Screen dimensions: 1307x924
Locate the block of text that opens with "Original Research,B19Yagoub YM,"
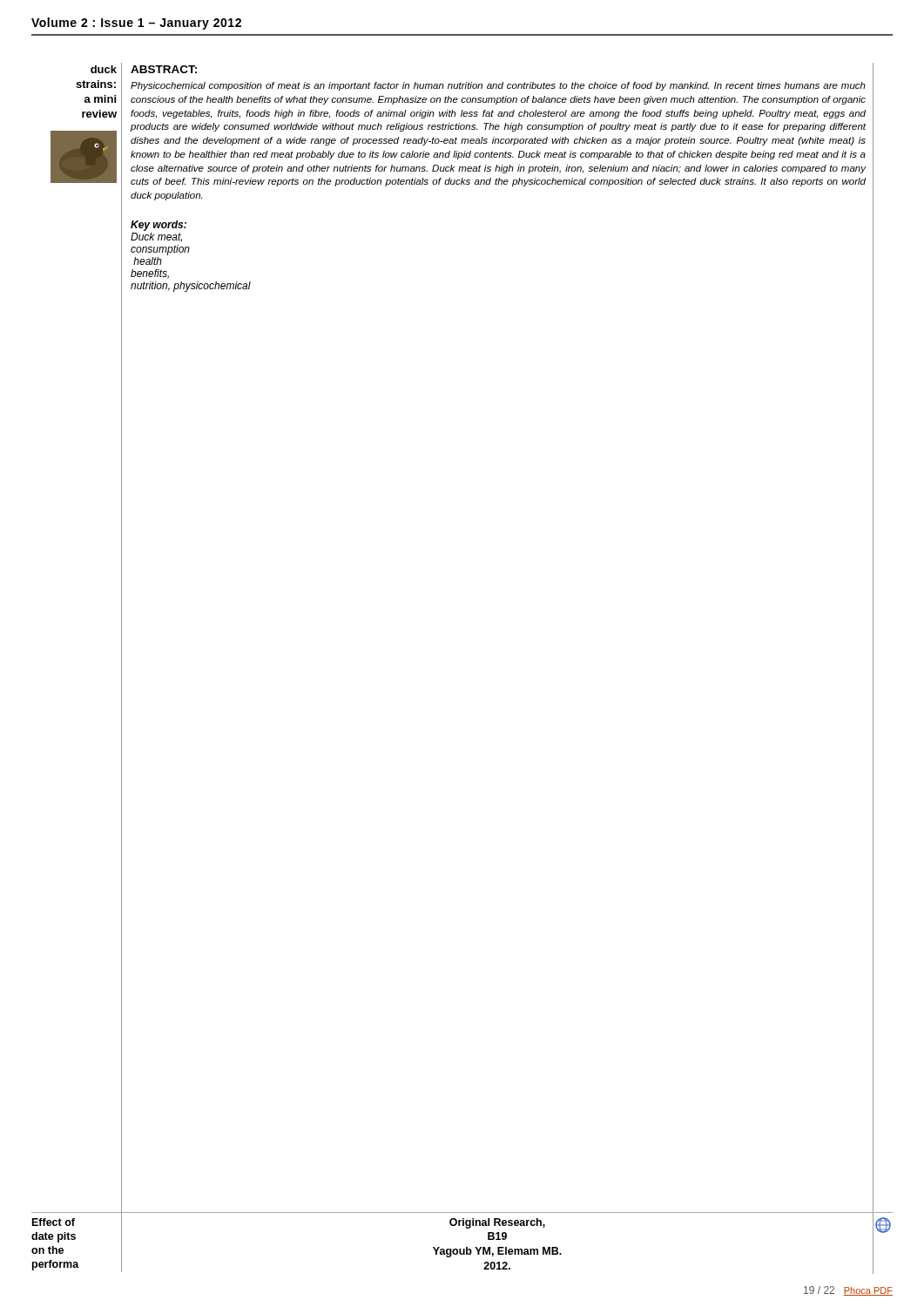497,1244
